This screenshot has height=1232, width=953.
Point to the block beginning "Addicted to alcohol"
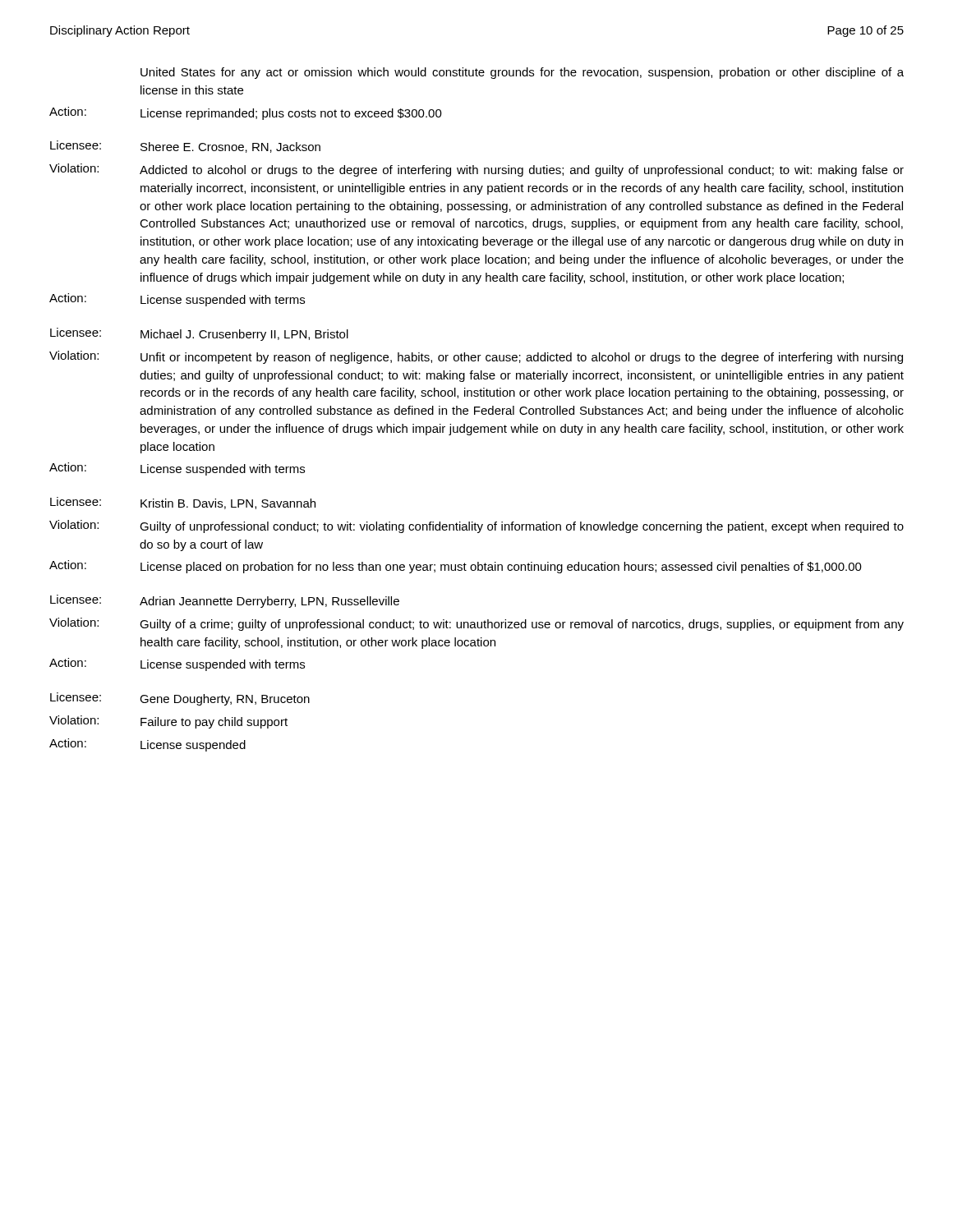(522, 223)
